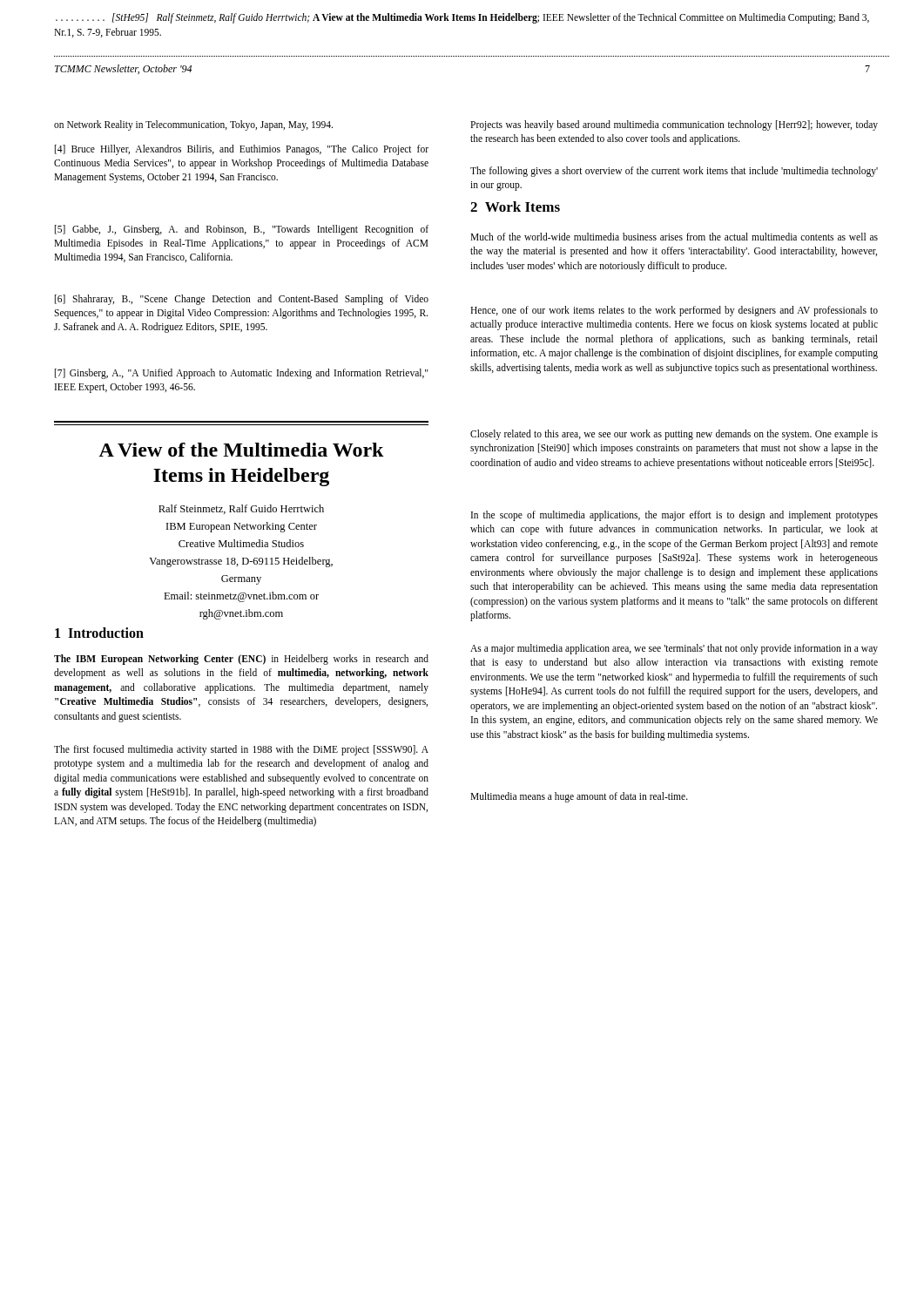The image size is (924, 1307).
Task: Click on the list item that reads "[4] Bruce Hillyer, Alexandros Biliris,"
Action: pyautogui.click(x=241, y=163)
